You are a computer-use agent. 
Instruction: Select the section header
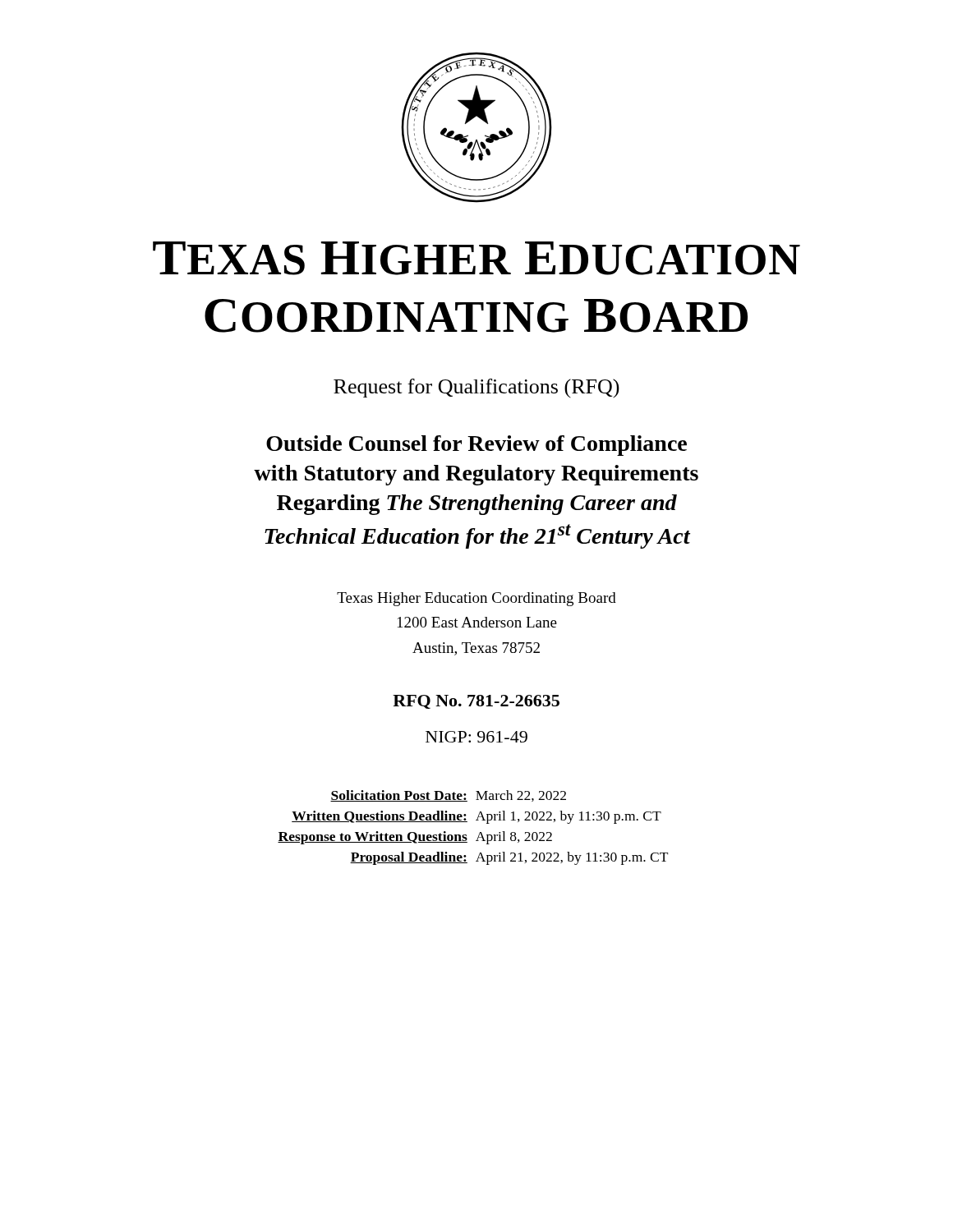click(x=476, y=490)
